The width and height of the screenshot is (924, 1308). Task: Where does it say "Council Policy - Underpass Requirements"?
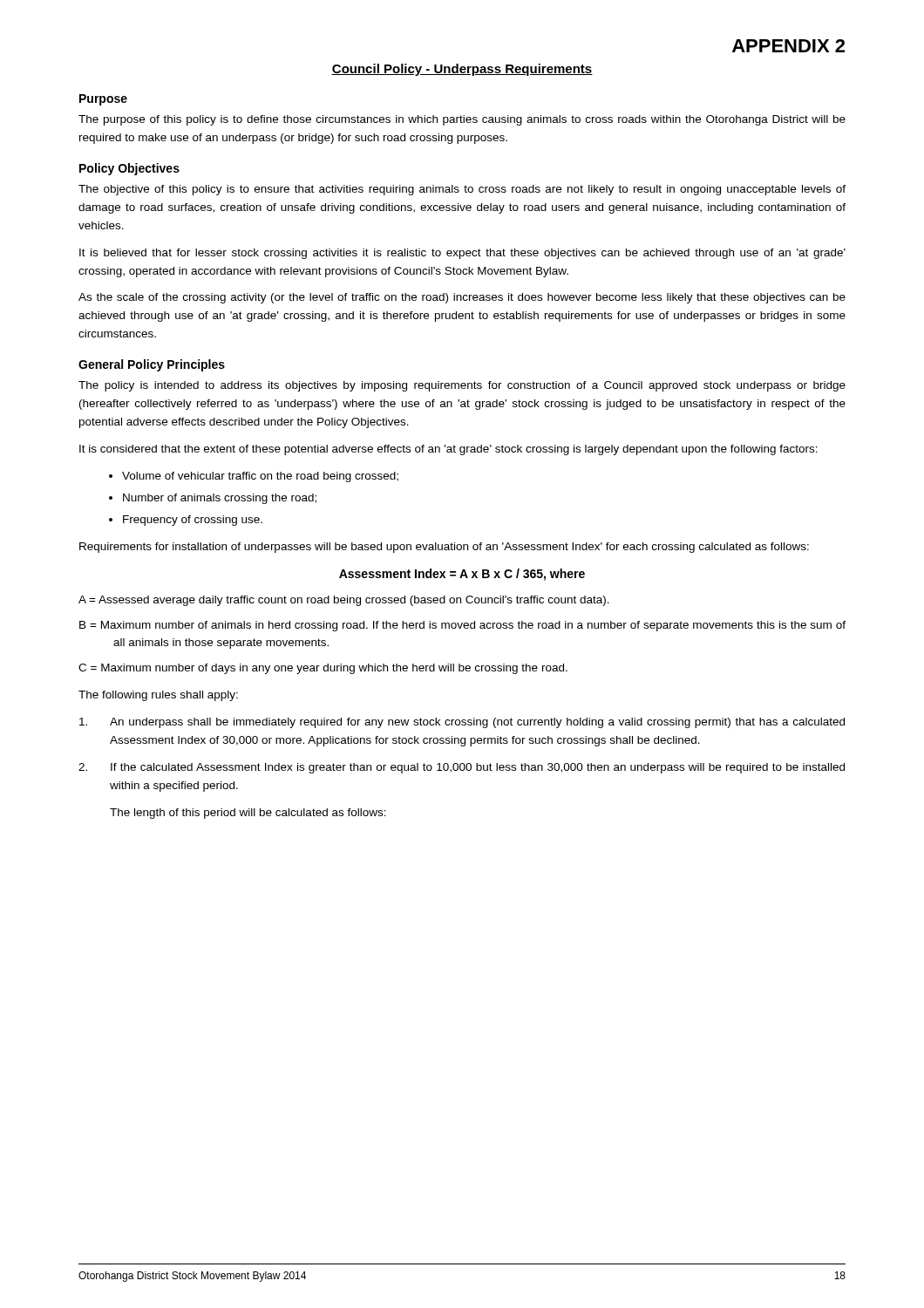[462, 68]
